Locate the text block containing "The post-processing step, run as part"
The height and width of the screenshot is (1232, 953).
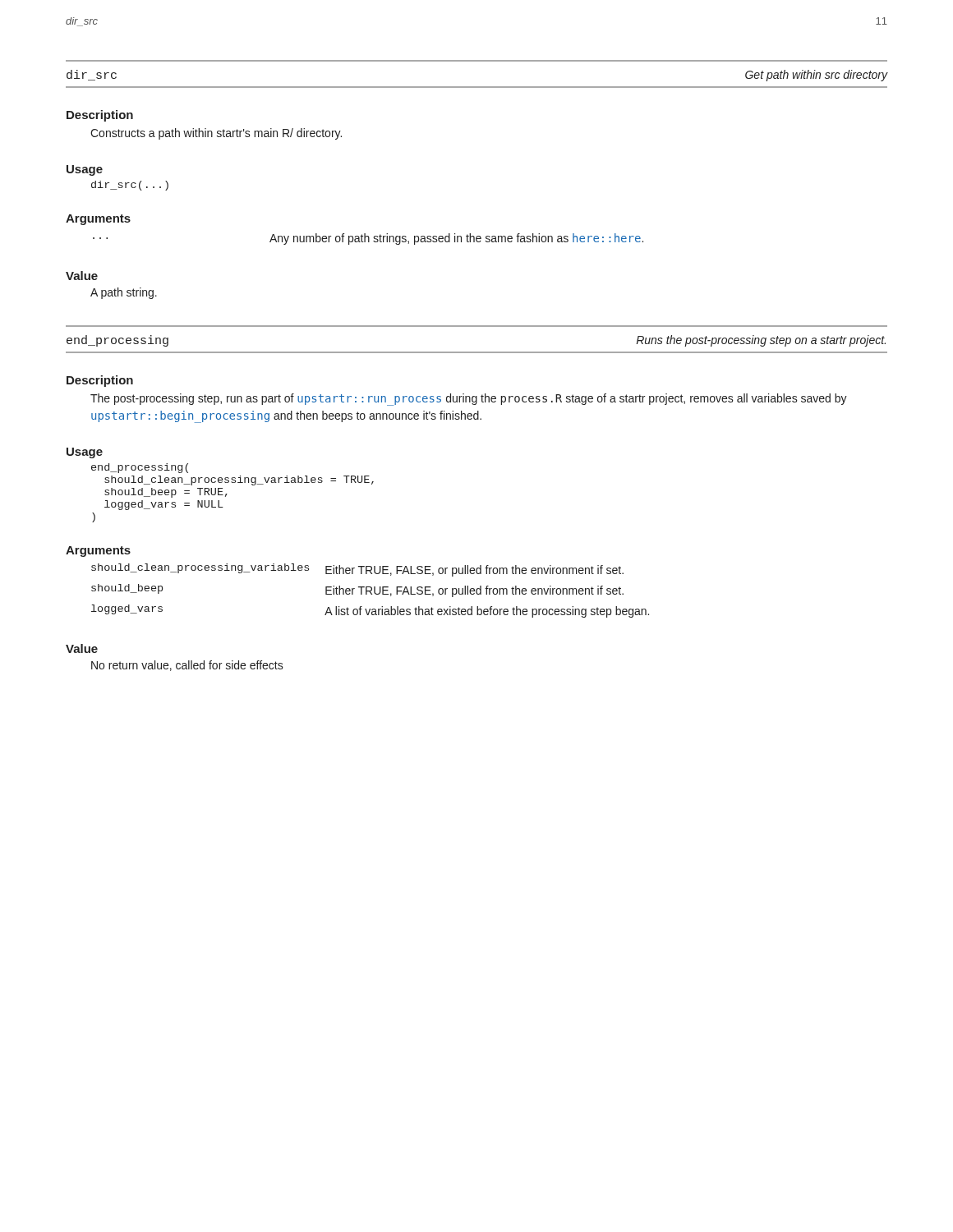(x=468, y=407)
